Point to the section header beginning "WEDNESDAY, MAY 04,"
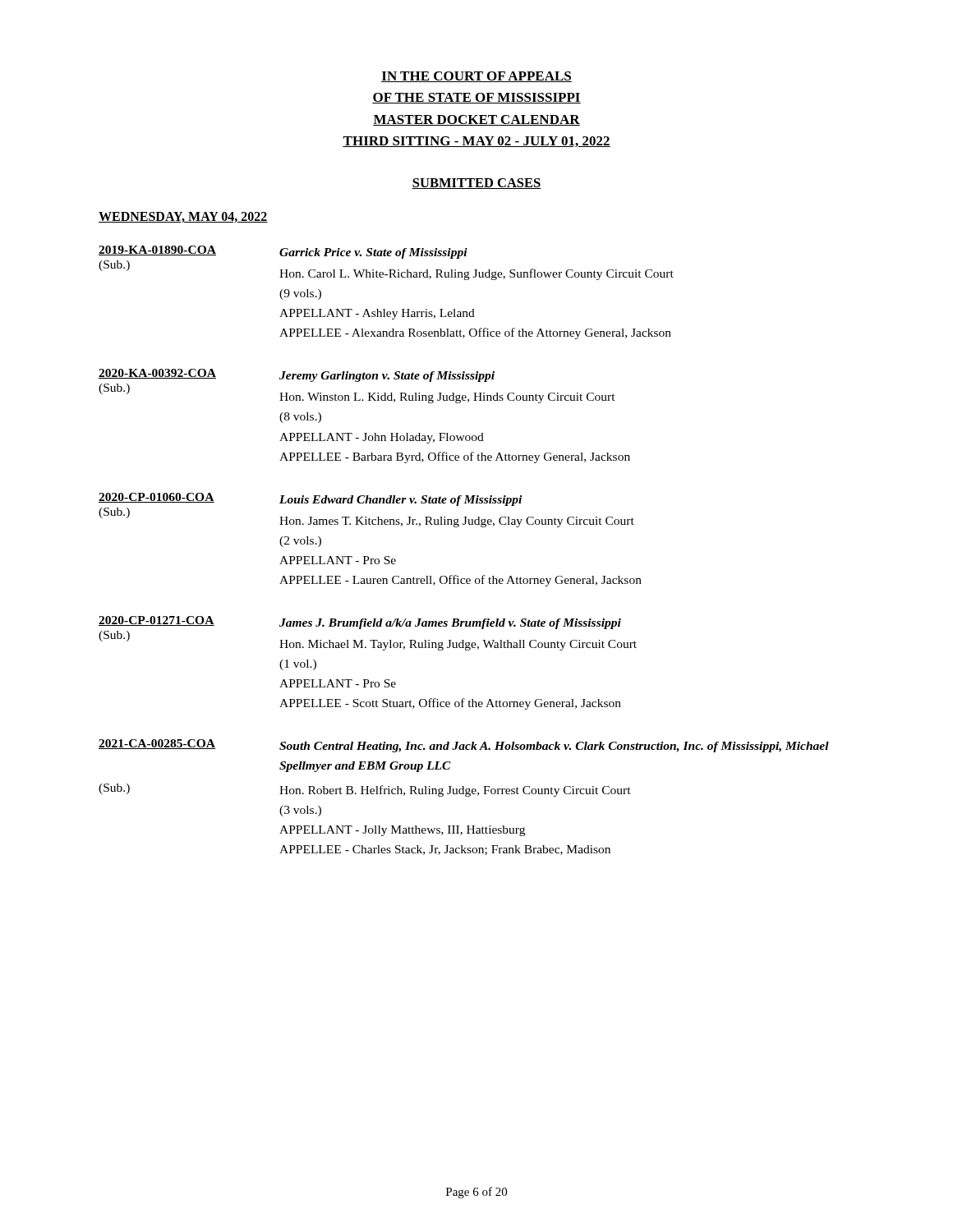Image resolution: width=953 pixels, height=1232 pixels. pos(183,217)
